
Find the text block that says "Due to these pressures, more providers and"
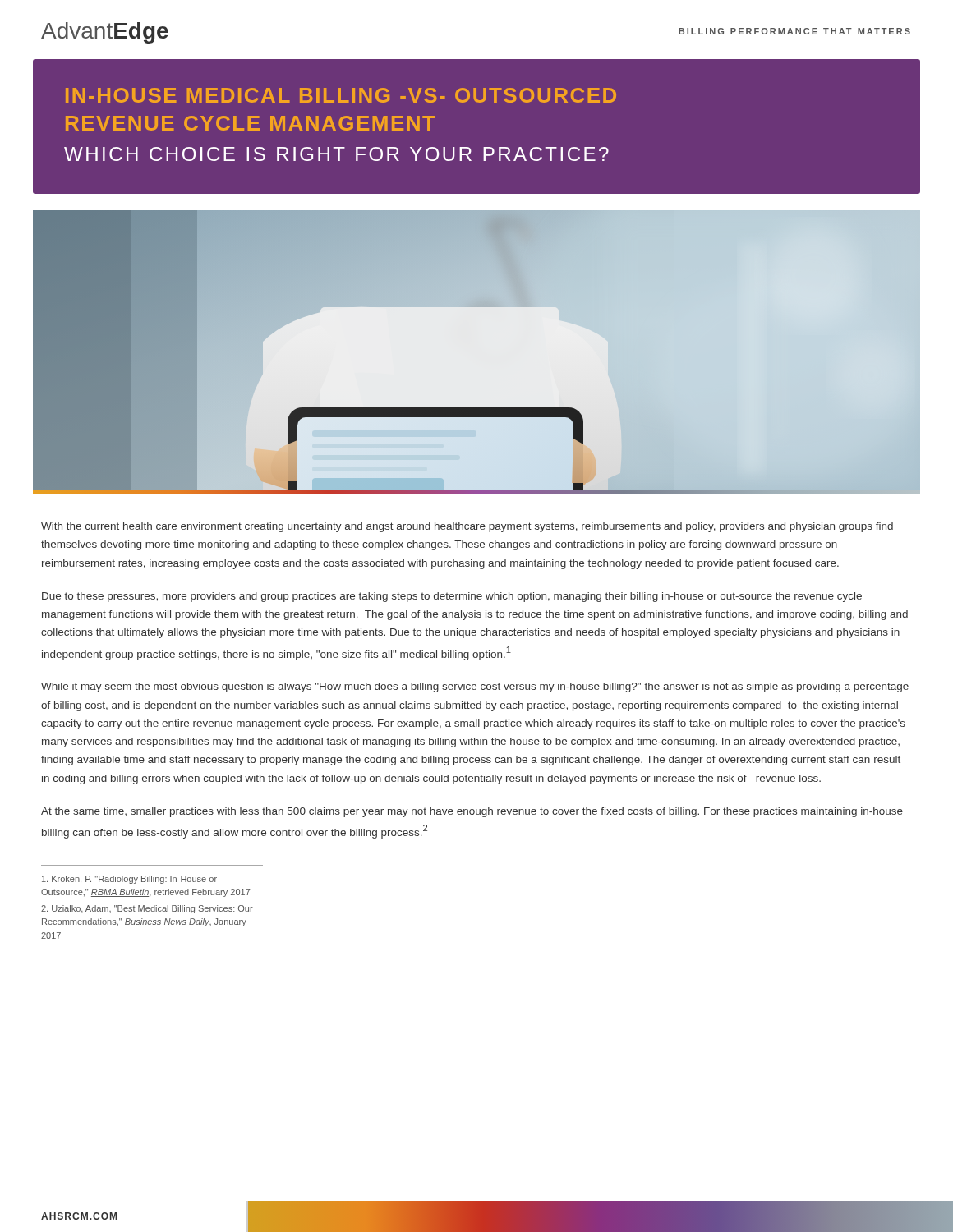click(475, 625)
